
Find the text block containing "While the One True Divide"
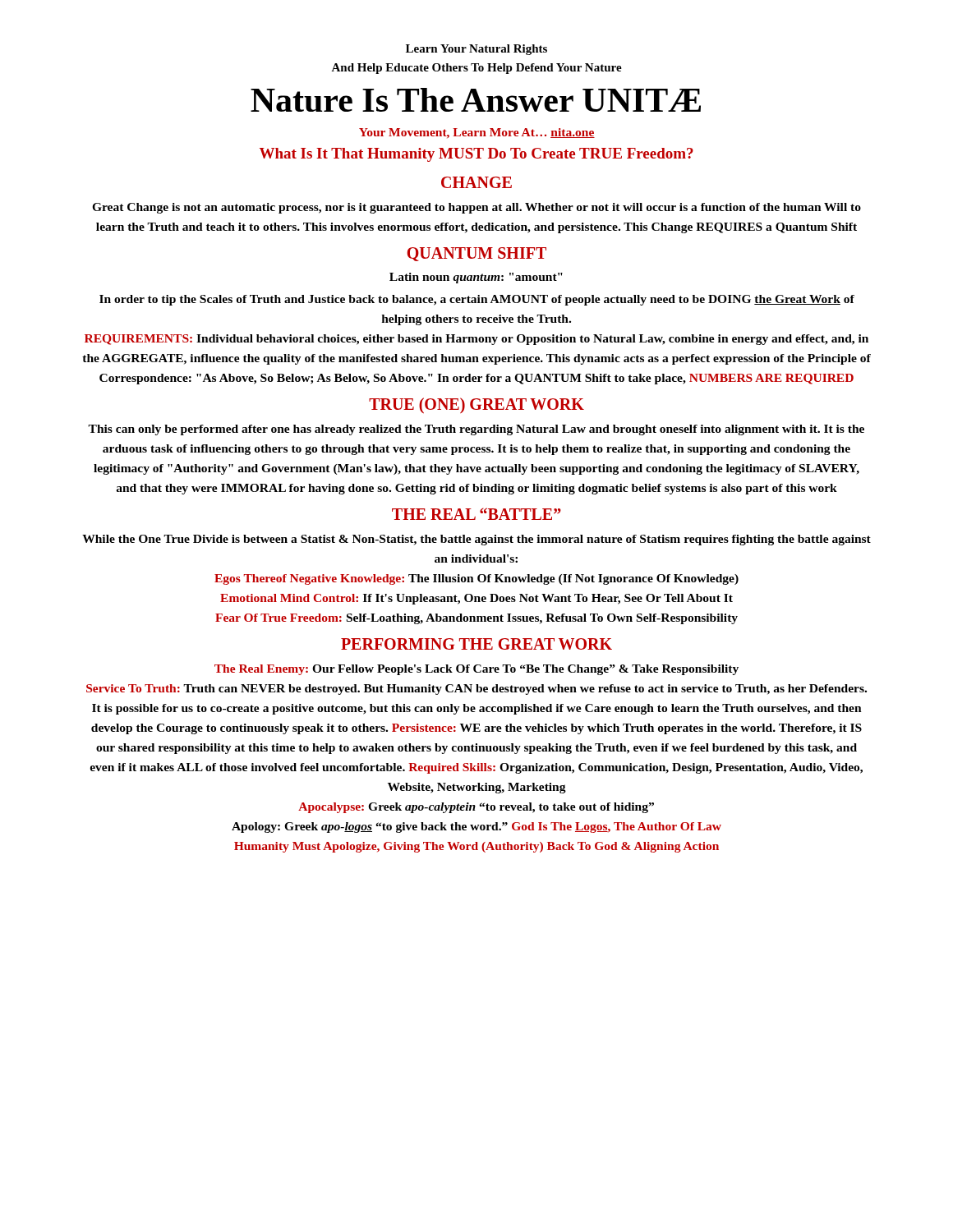[x=476, y=548]
